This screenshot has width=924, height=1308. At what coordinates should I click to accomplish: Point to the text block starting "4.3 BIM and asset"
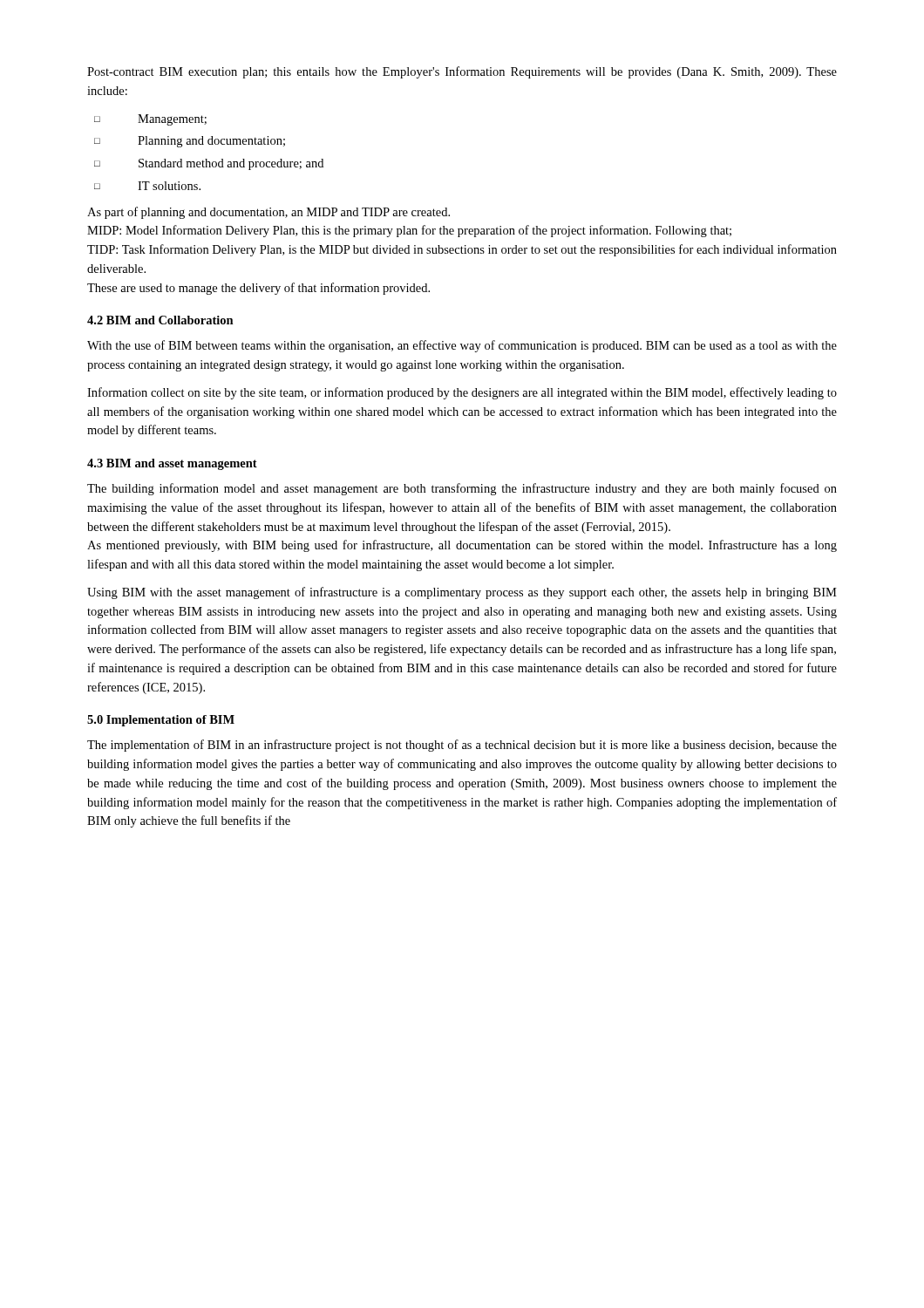click(x=172, y=463)
